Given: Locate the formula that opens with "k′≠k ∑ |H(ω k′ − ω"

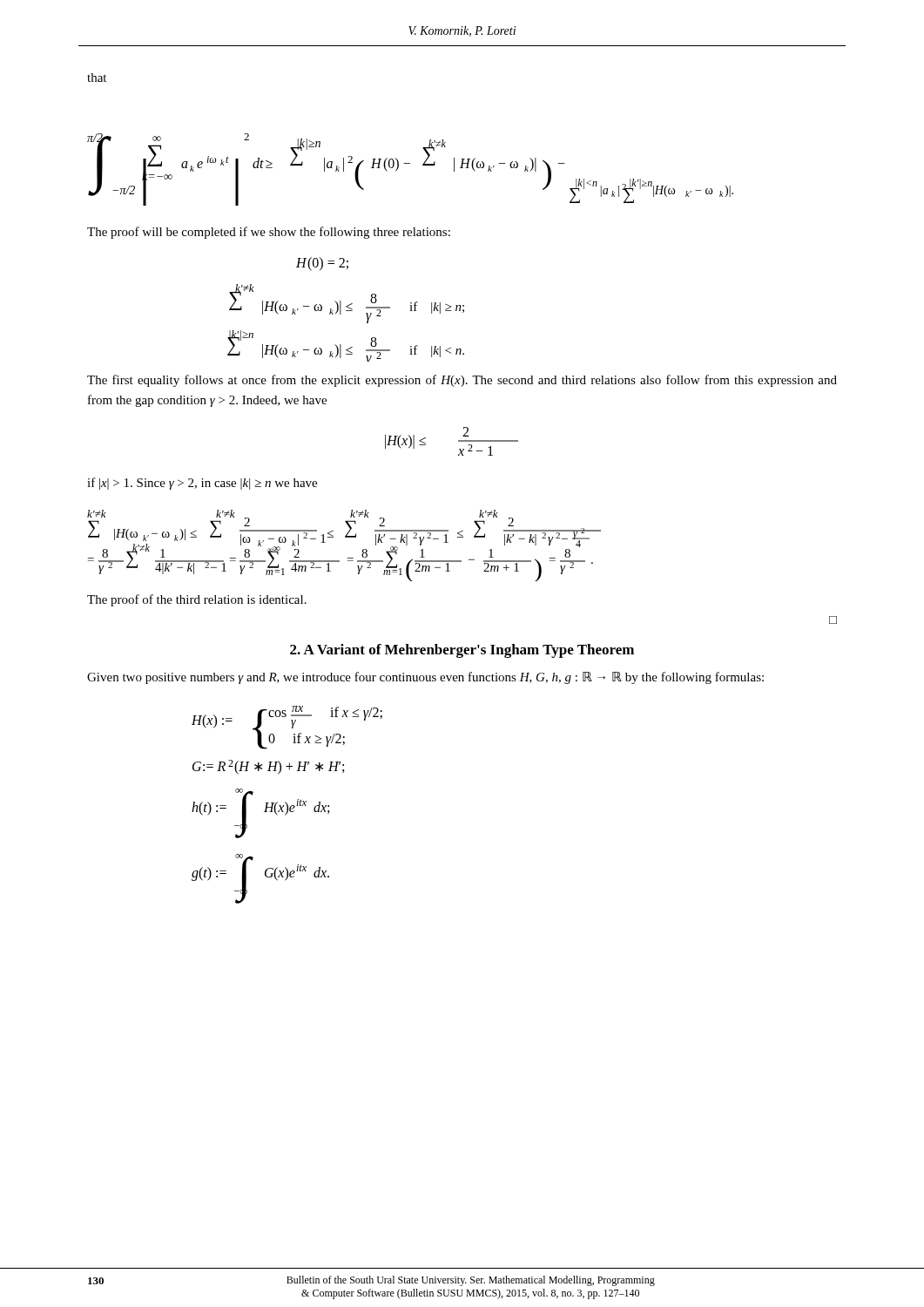Looking at the screenshot, I should (462, 540).
